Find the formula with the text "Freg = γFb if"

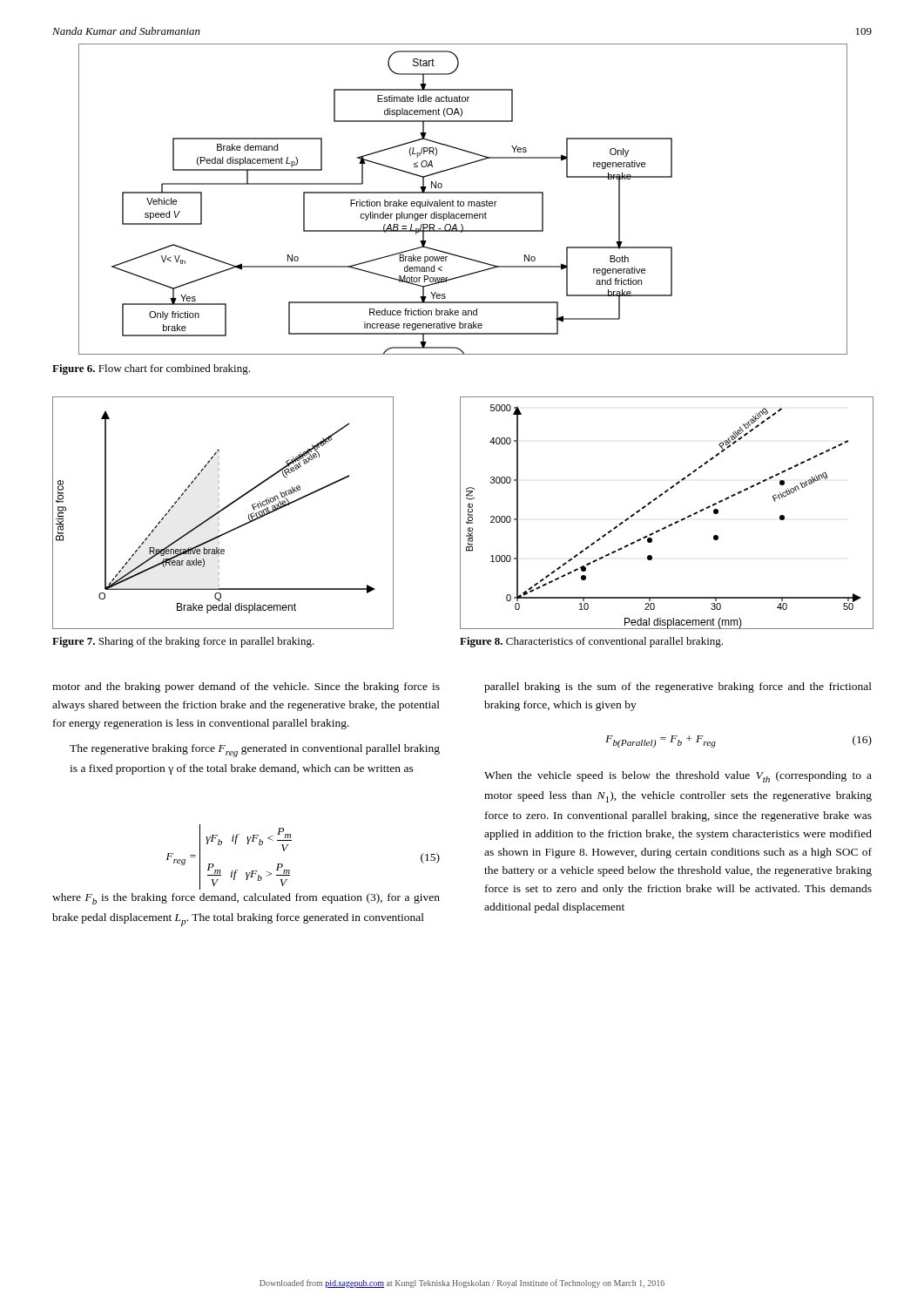pos(246,857)
